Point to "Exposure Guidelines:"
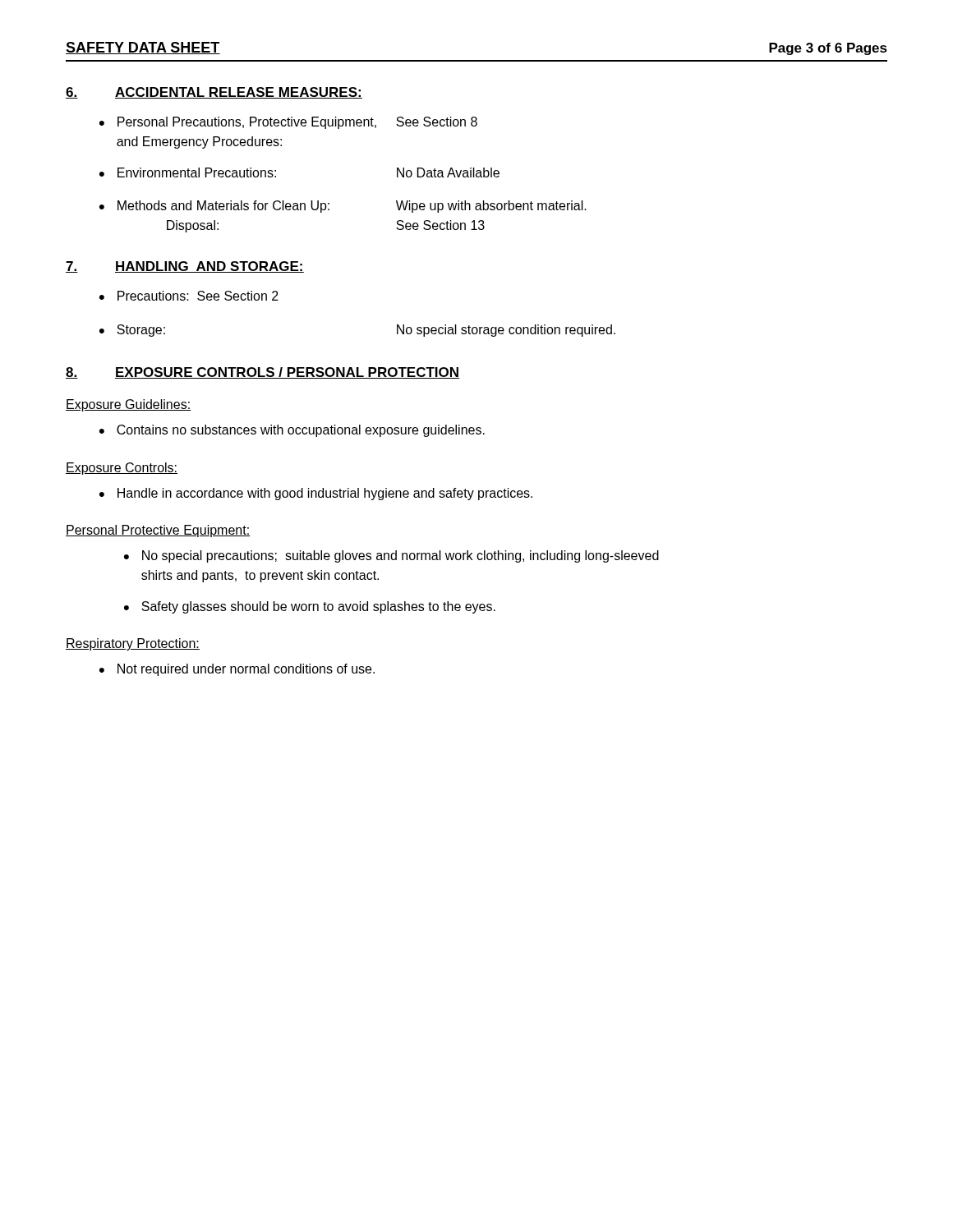The width and height of the screenshot is (953, 1232). 128,405
